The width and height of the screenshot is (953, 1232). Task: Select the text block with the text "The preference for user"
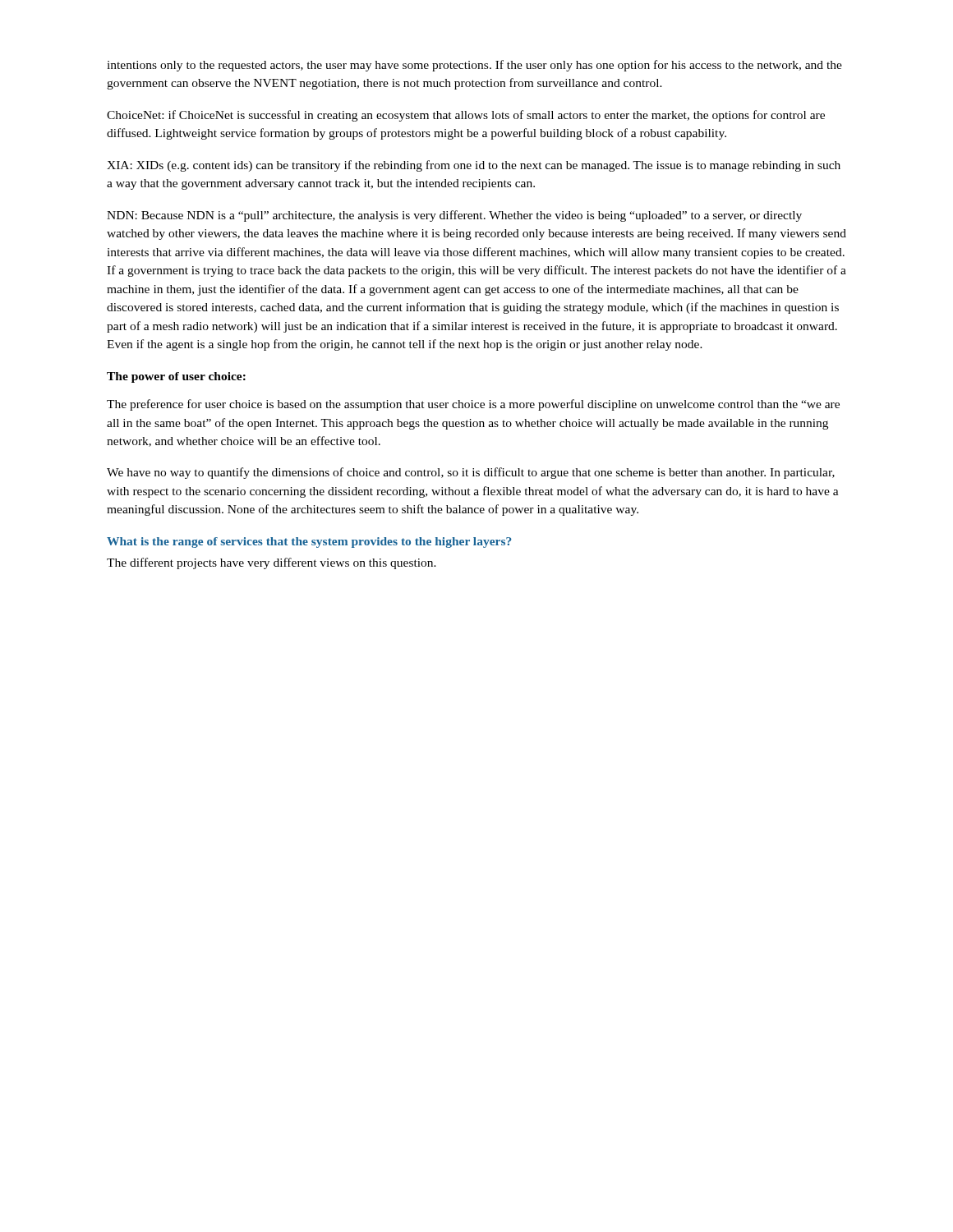473,422
